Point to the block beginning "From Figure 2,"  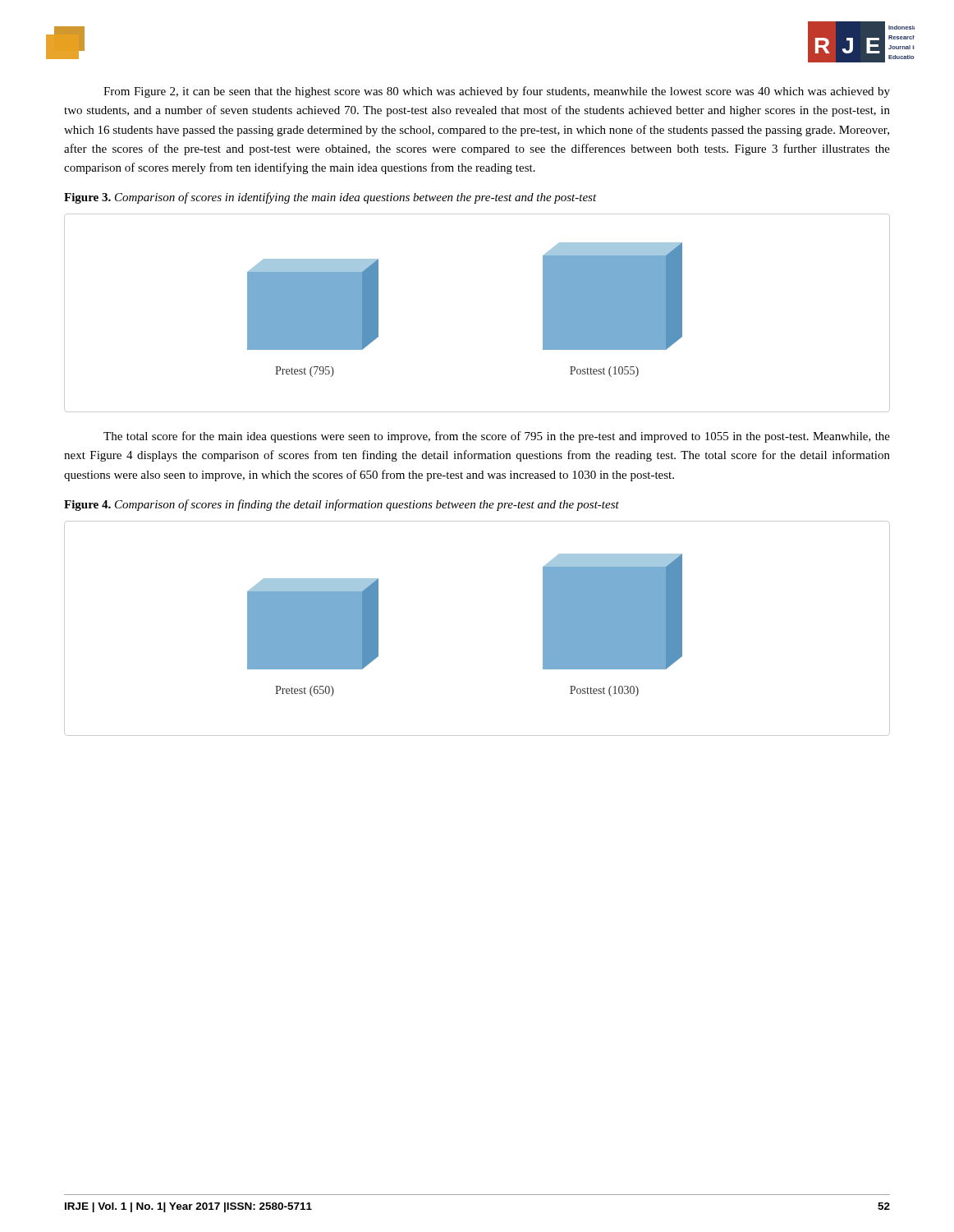click(477, 130)
